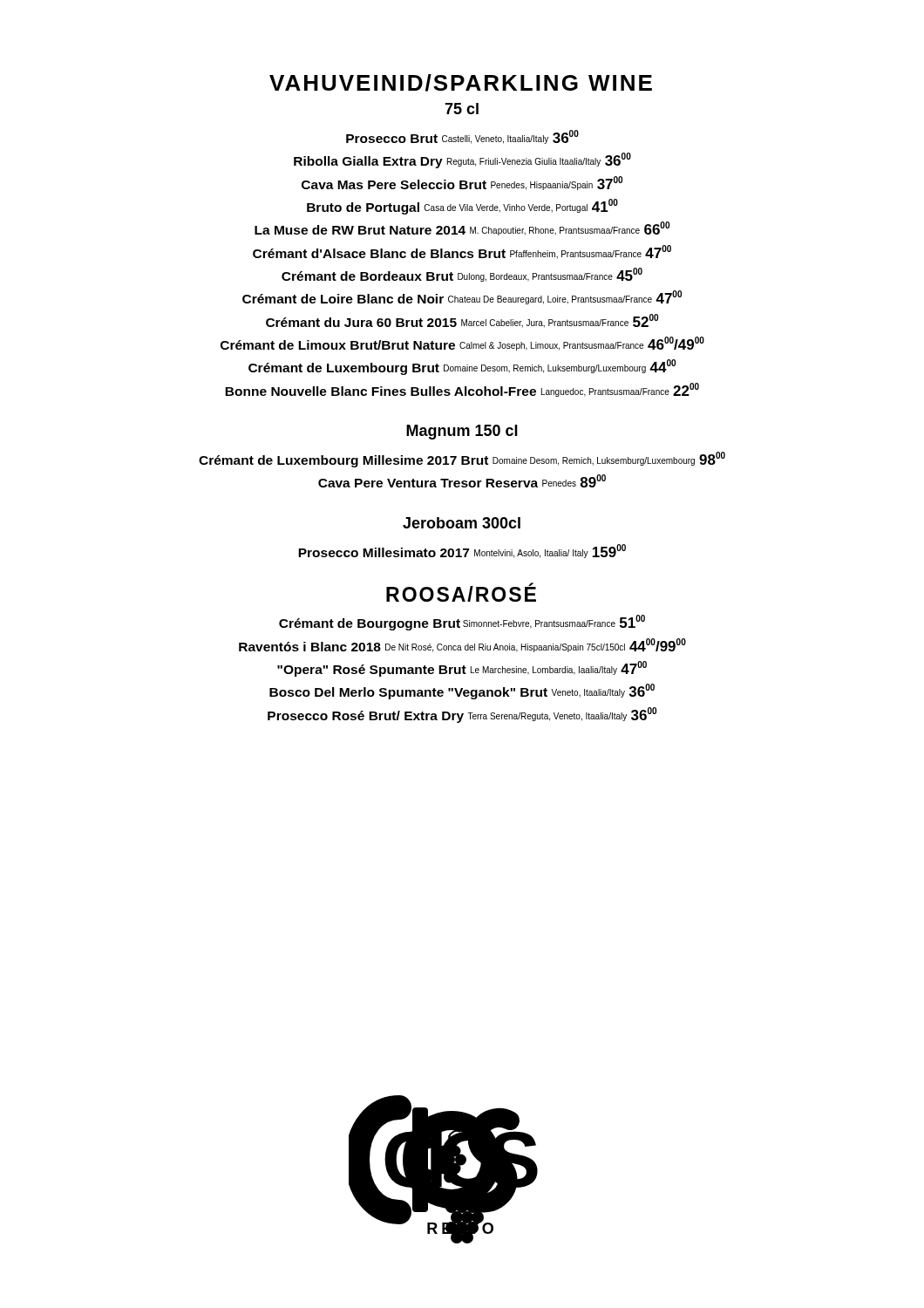Point to the text block starting "Crémant de Bourgogne Brut Simonnet-Febvre, Prantsusmaa/France 5100"
The image size is (924, 1308).
click(462, 623)
